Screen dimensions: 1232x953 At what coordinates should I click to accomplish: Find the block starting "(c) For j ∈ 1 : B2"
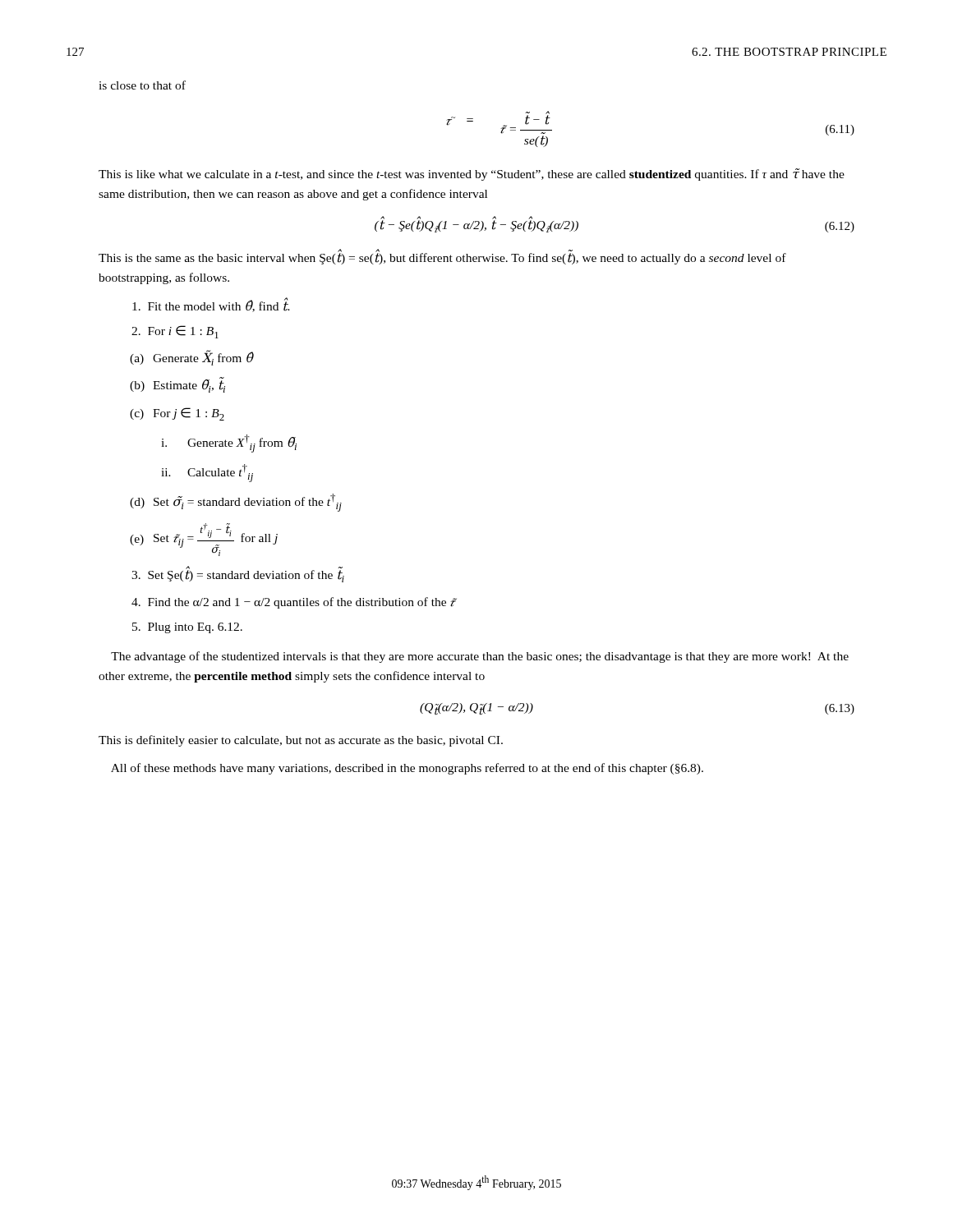(x=177, y=413)
